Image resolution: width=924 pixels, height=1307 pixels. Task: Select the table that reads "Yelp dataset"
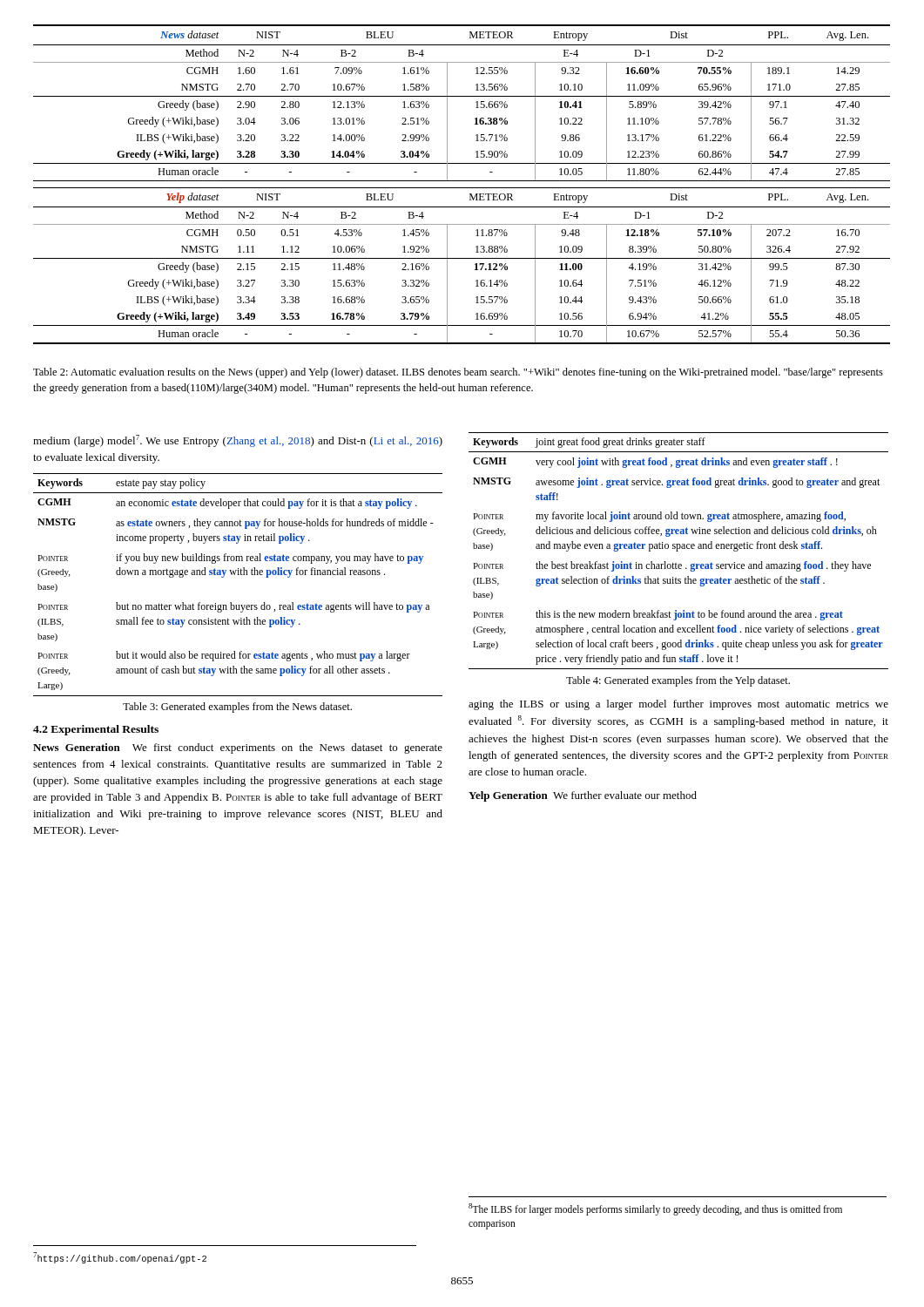click(x=462, y=184)
